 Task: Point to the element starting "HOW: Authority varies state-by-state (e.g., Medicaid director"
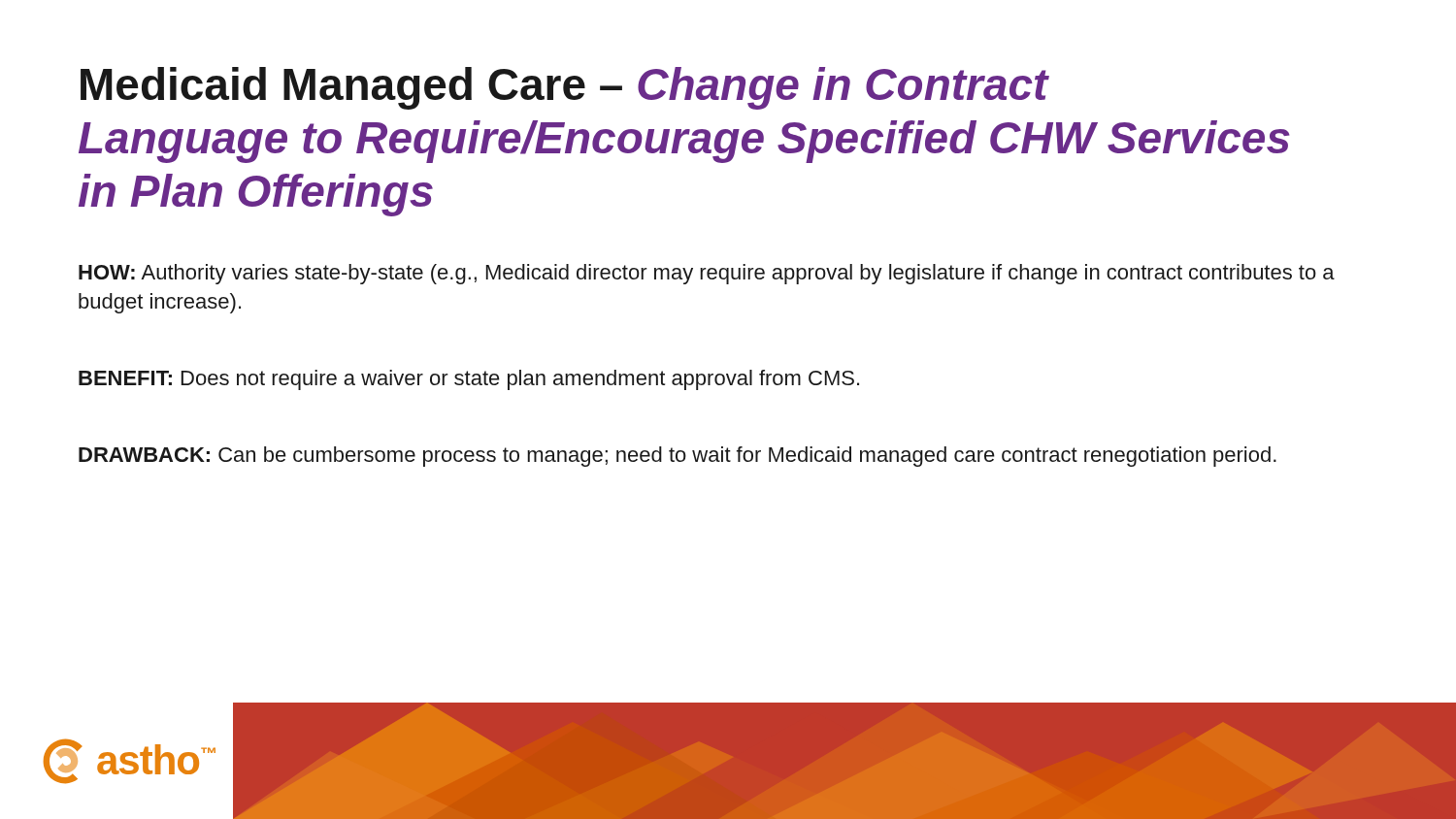tap(706, 287)
